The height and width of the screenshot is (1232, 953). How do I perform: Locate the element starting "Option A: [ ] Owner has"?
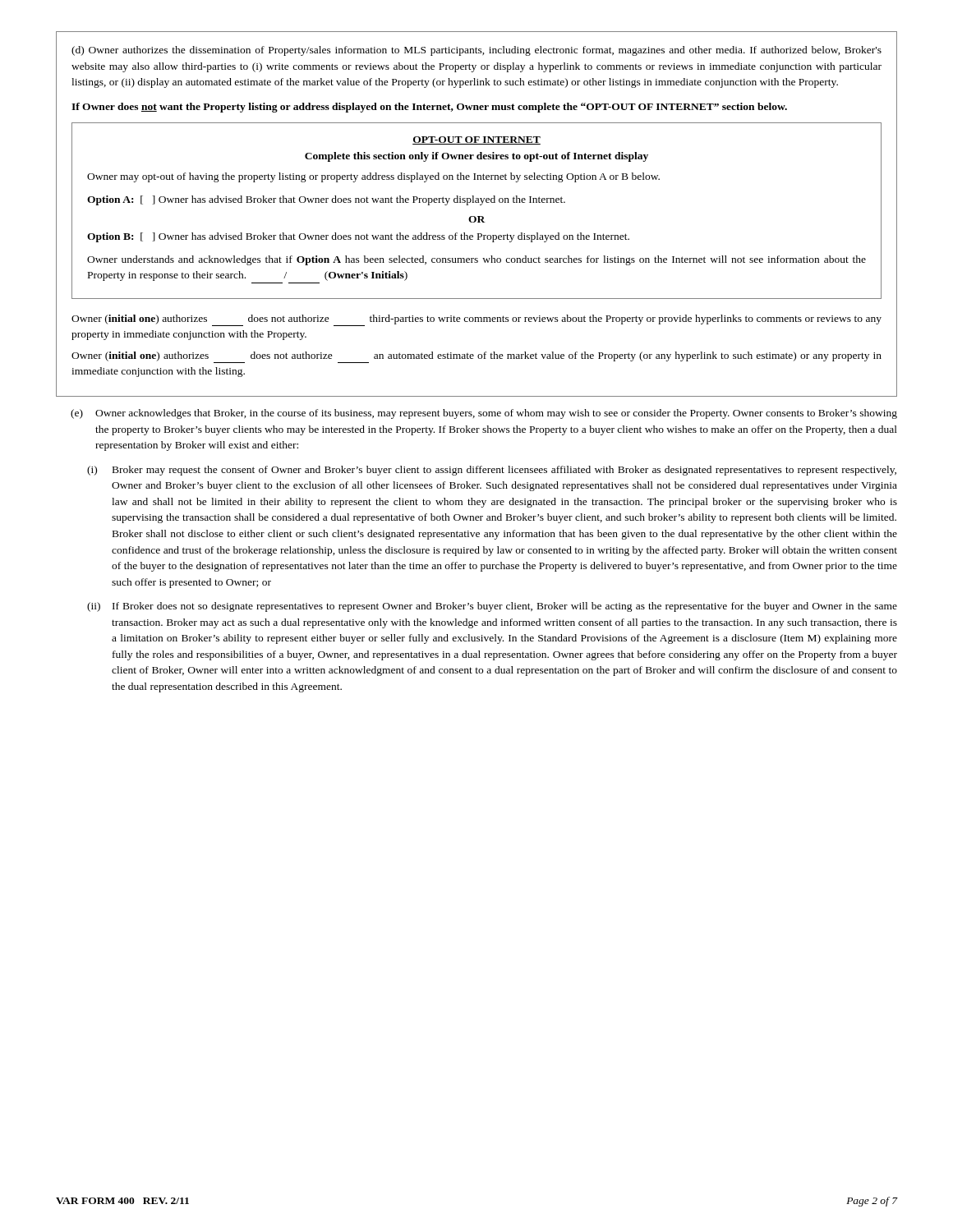tap(326, 199)
